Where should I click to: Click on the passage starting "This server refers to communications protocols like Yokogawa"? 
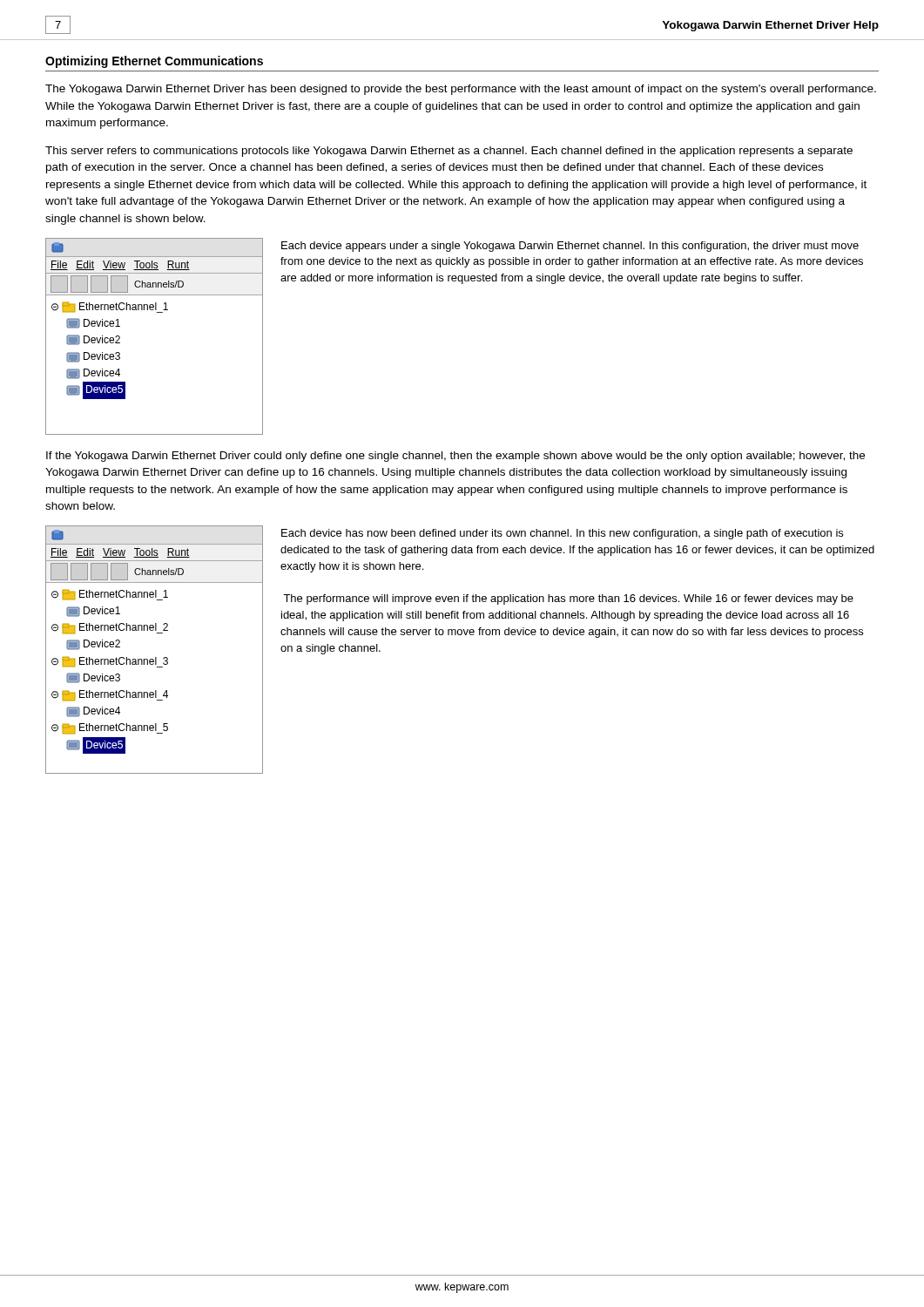456,184
